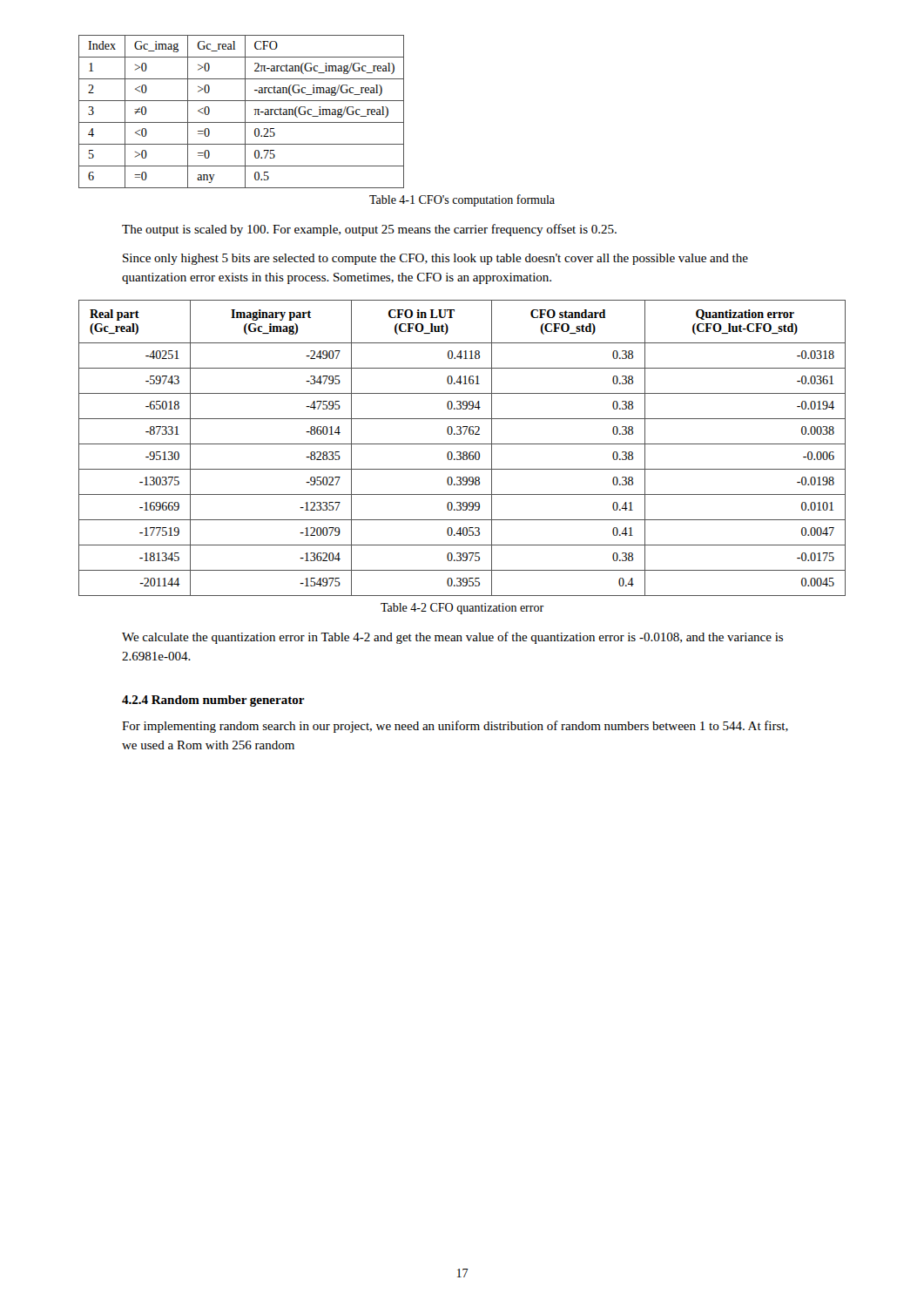Find the table that mentions "Index"

(462, 112)
